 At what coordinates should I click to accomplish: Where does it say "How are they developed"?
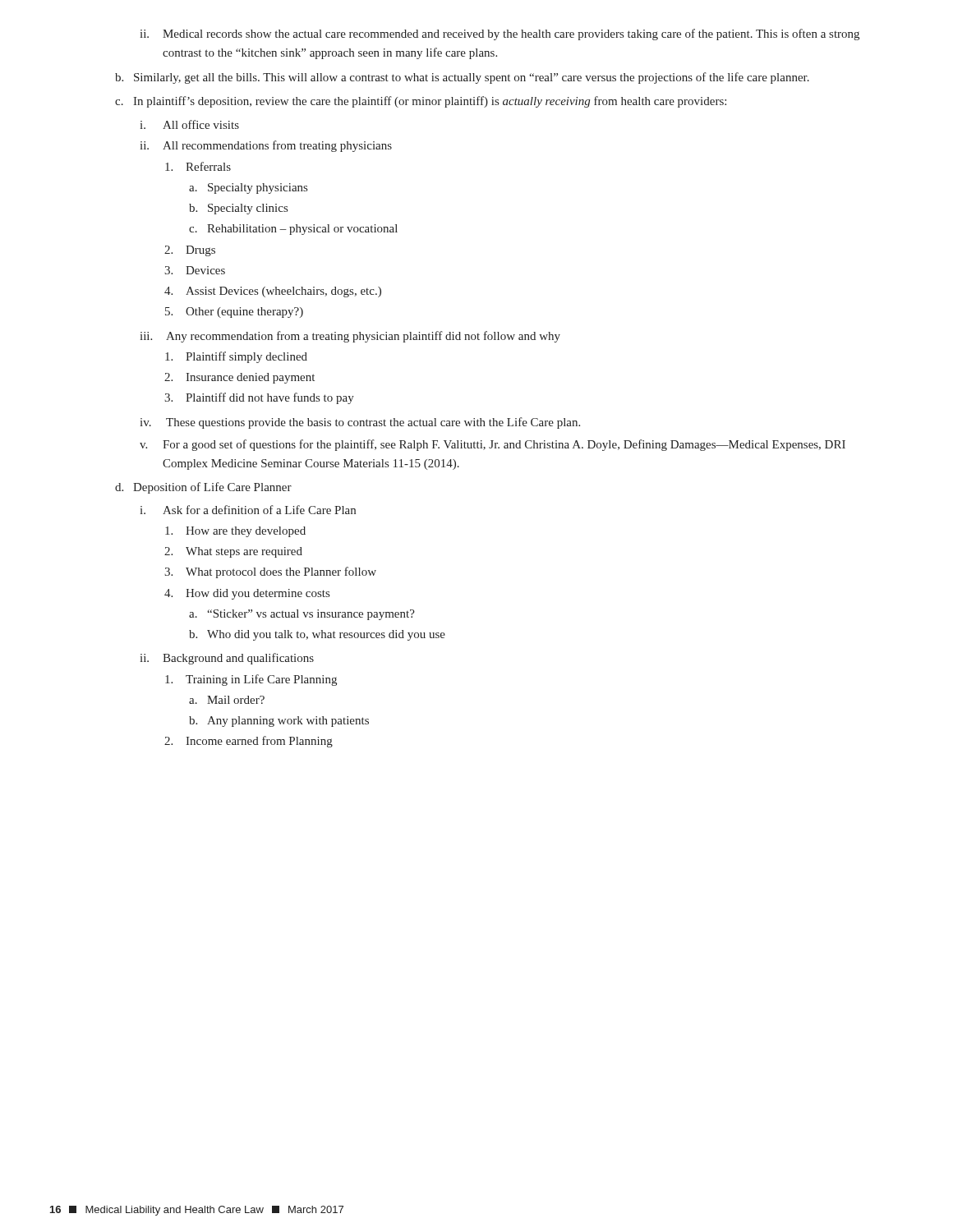coord(235,532)
